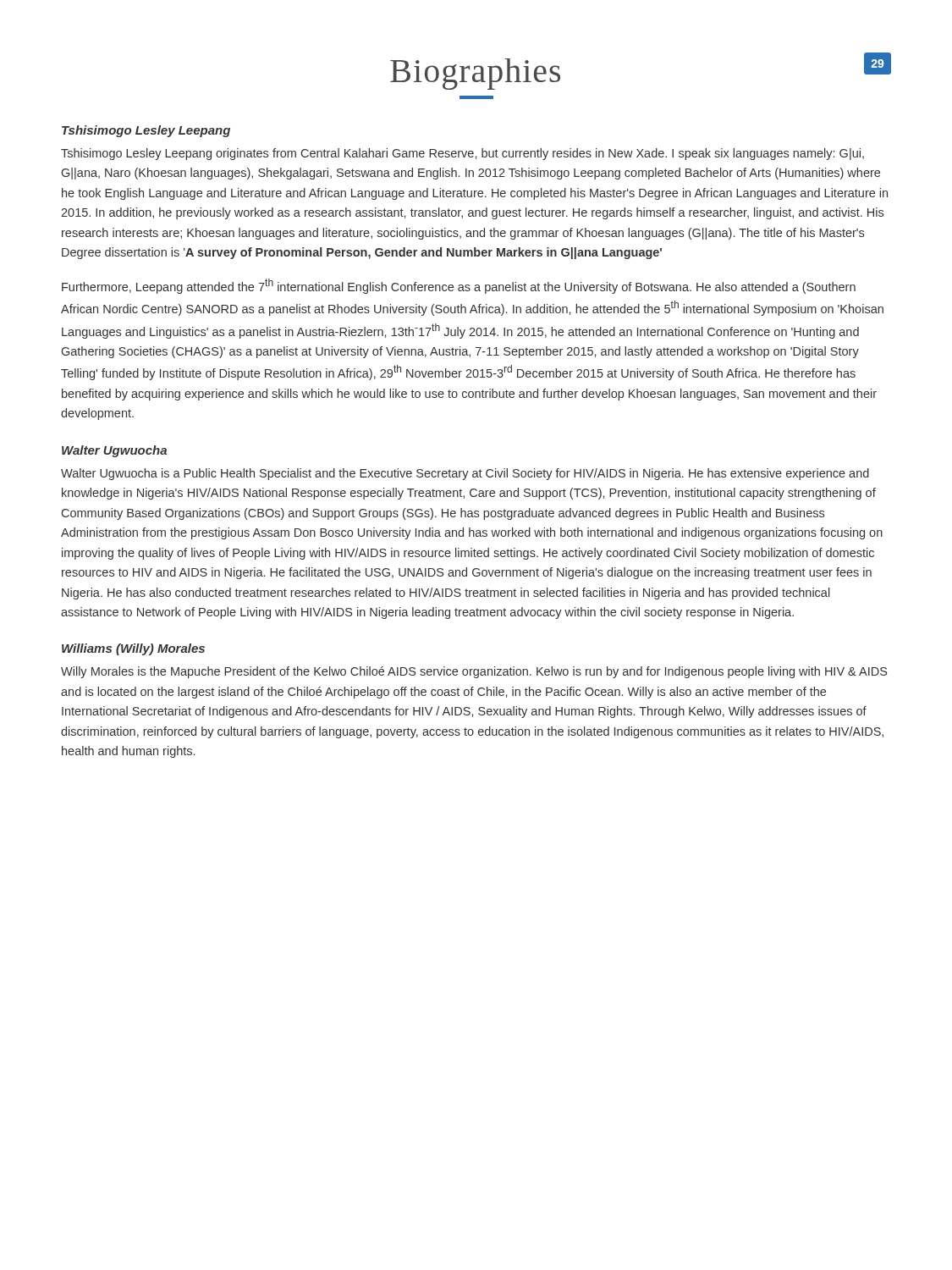Find the text block that says "Willy Morales is the Mapuche President of the"

474,712
